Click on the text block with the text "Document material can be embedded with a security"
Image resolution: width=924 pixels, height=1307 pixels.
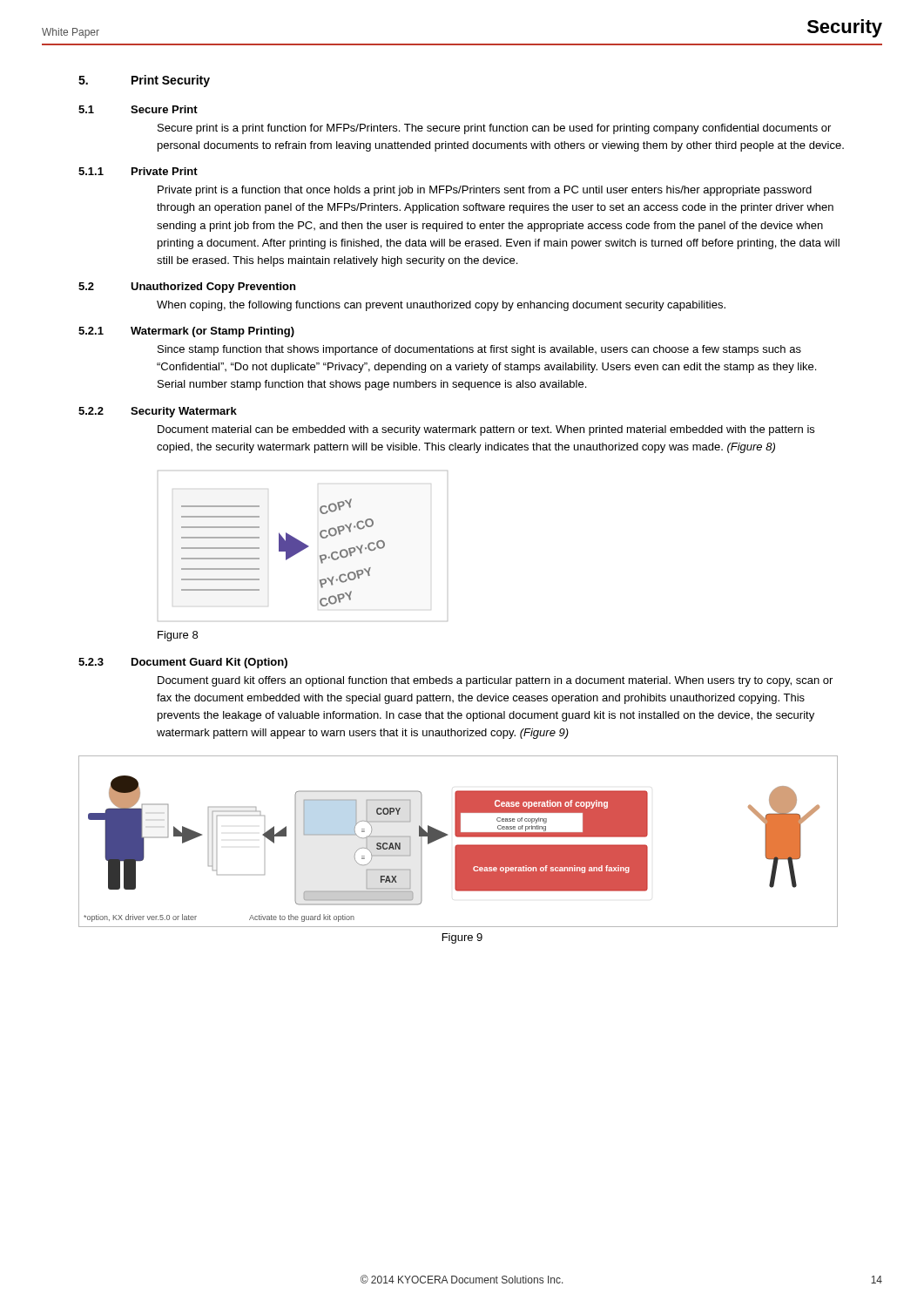(486, 438)
